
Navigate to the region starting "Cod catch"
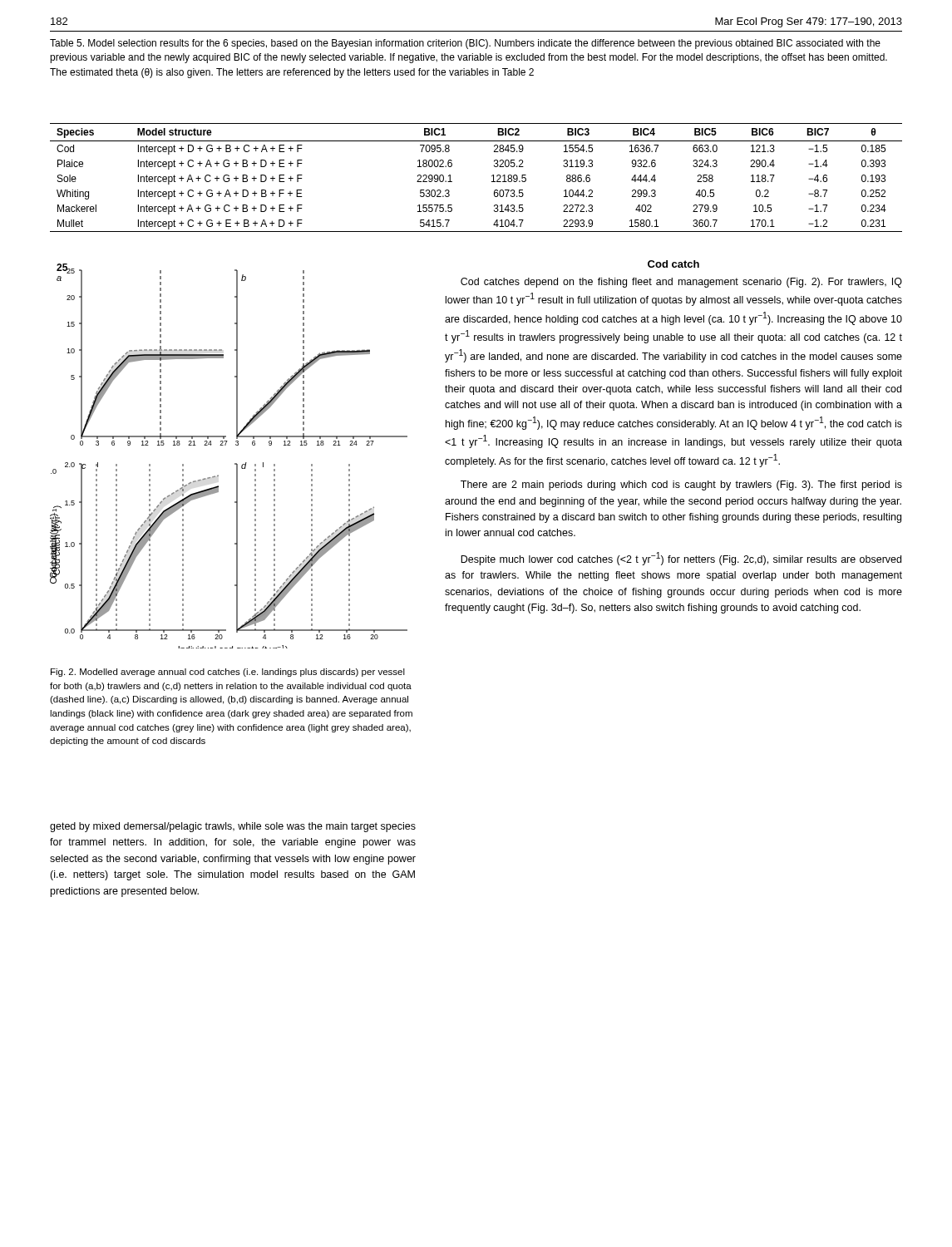pos(673,264)
